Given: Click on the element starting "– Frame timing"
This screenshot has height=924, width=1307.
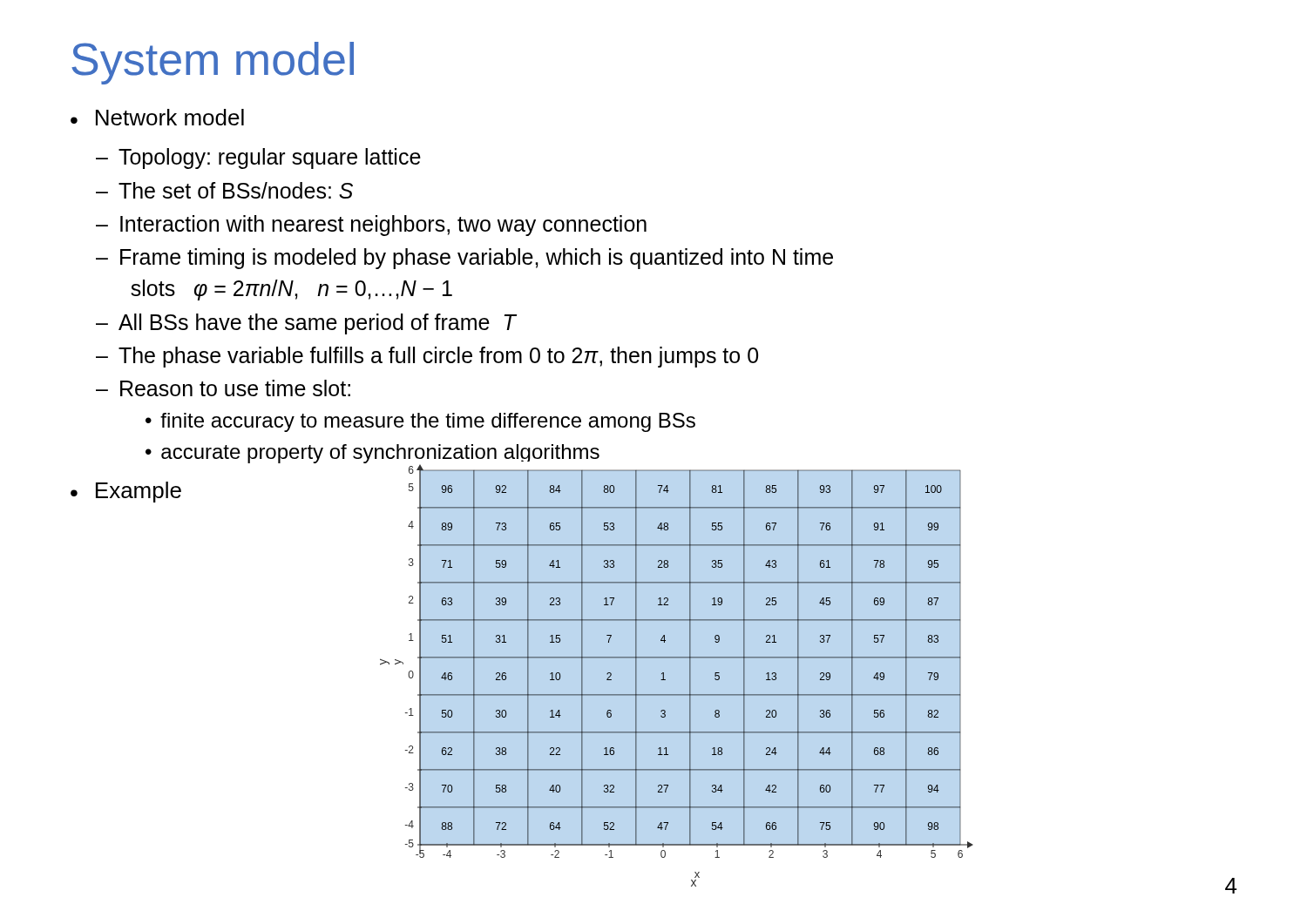Looking at the screenshot, I should click(465, 273).
